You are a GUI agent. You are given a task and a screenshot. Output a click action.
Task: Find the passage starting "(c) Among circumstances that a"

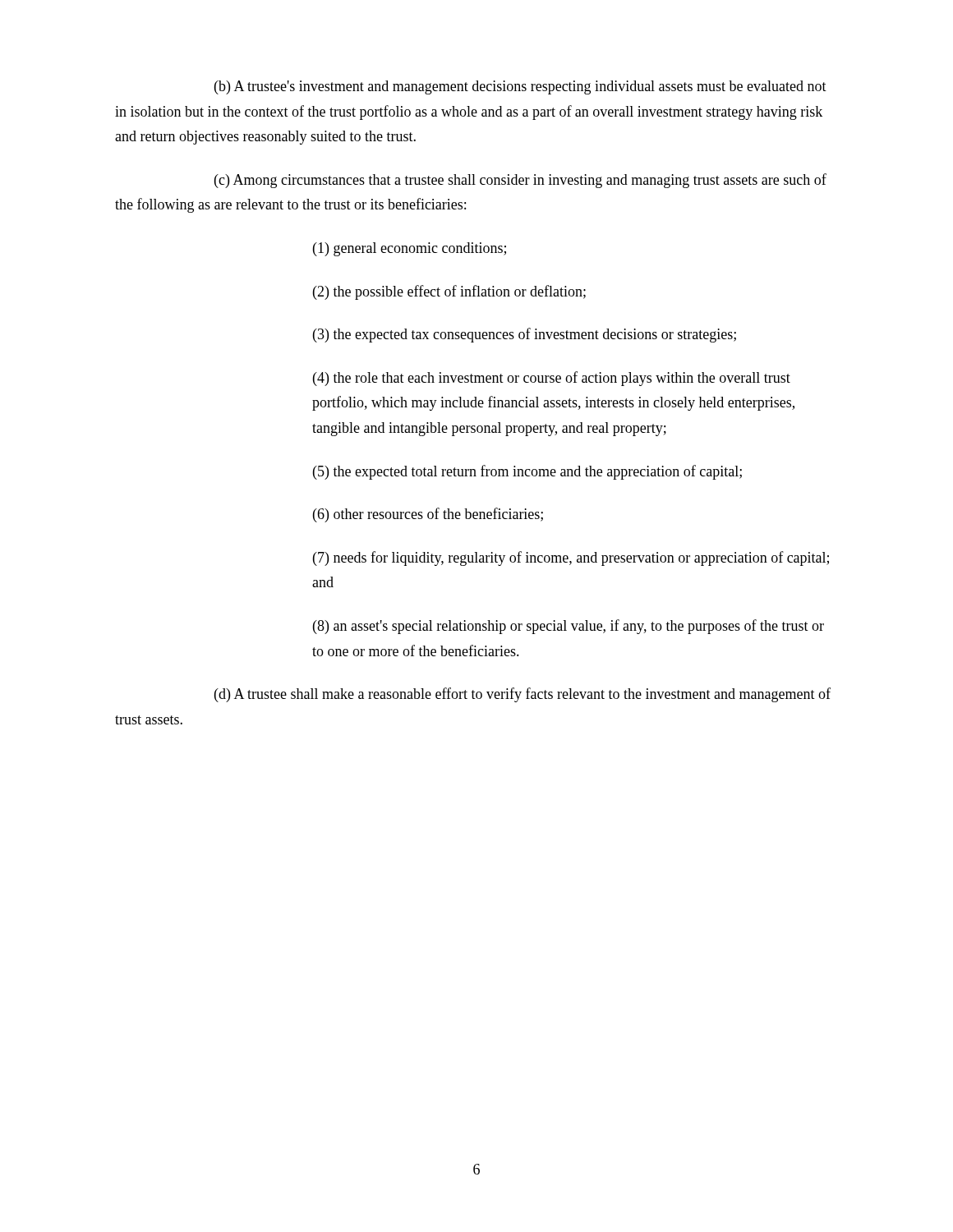tap(476, 192)
